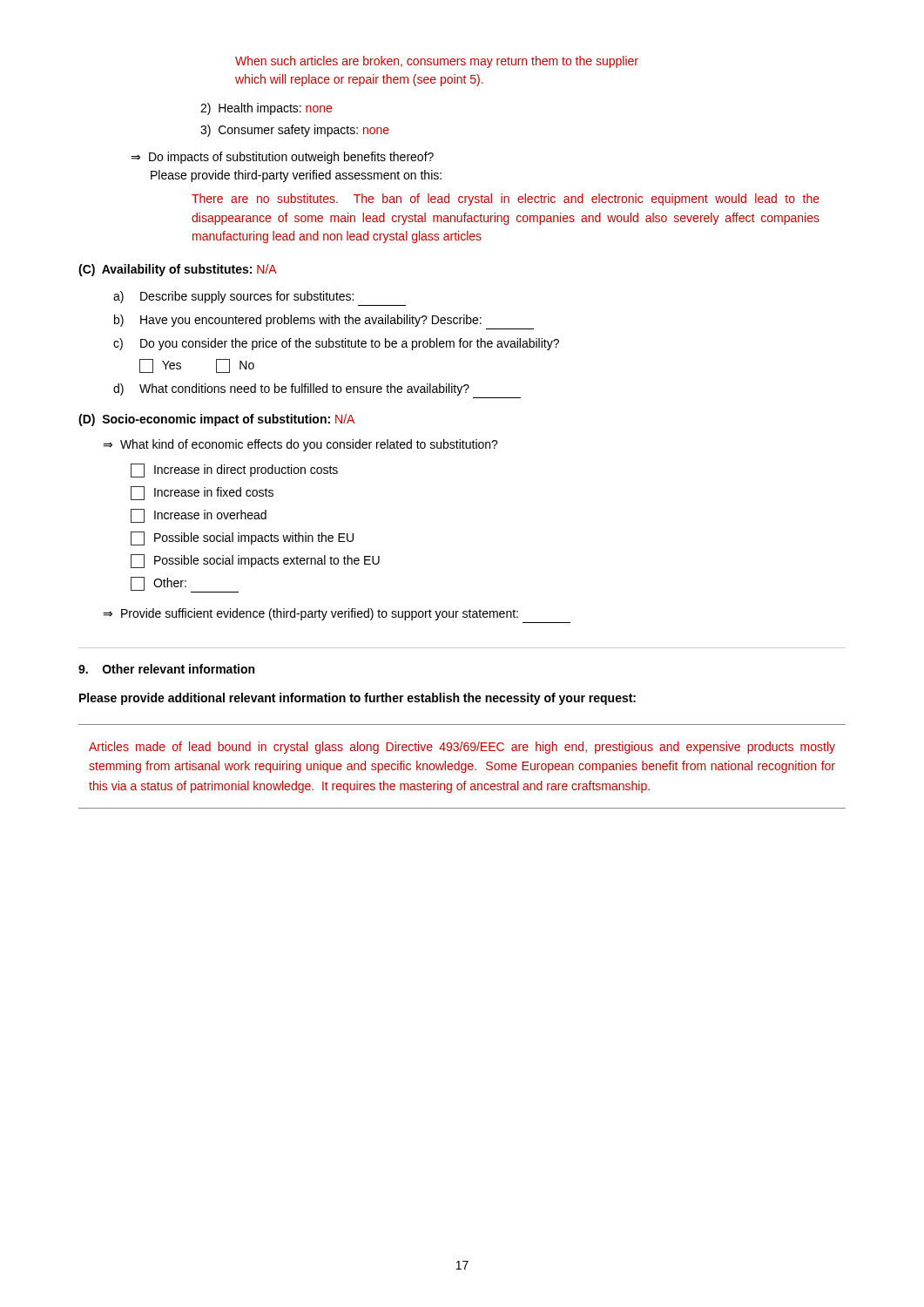924x1307 pixels.
Task: Click on the list item containing "2) Health impacts: none"
Action: 266,108
